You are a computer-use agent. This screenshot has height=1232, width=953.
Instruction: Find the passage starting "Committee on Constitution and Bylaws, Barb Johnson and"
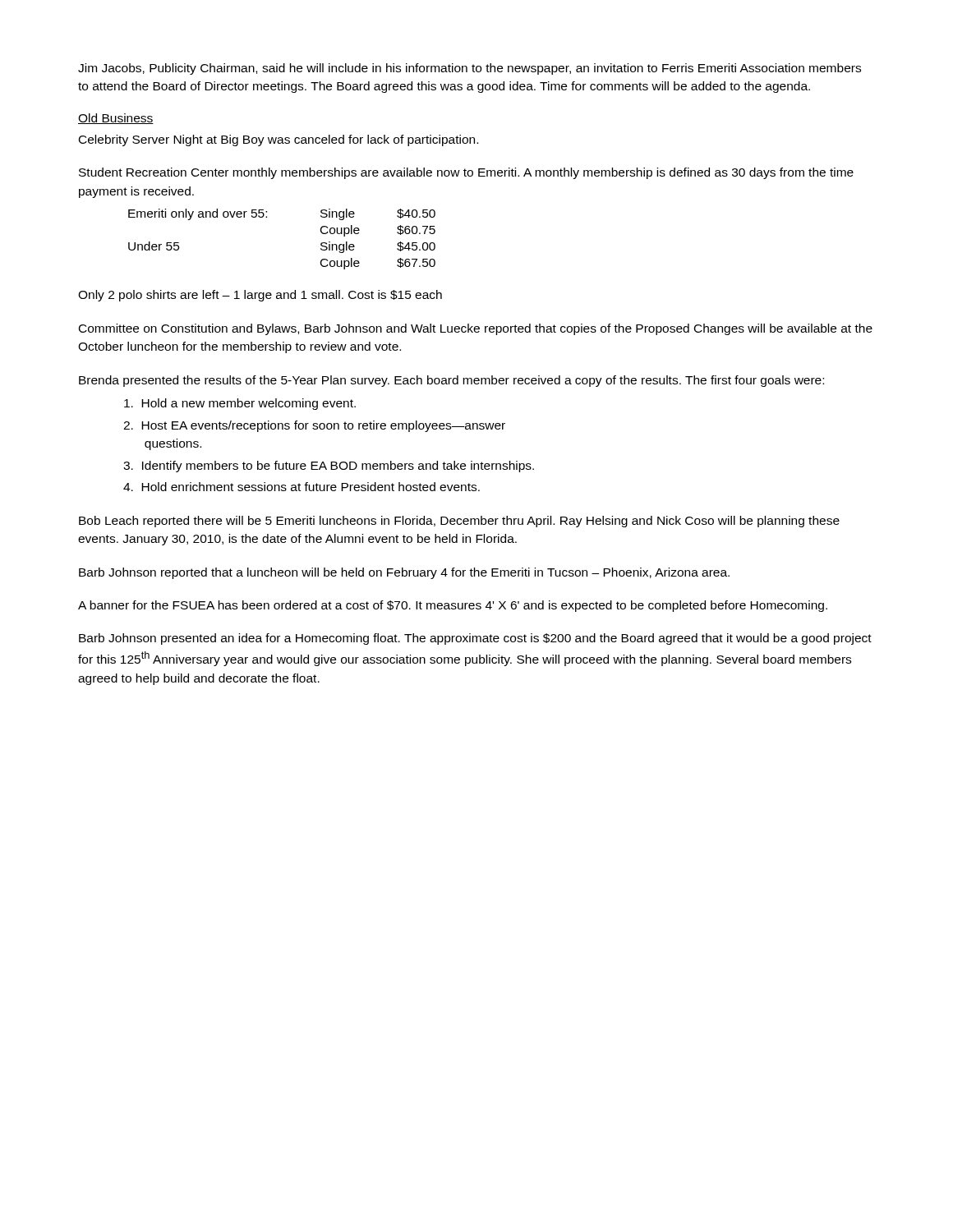475,337
